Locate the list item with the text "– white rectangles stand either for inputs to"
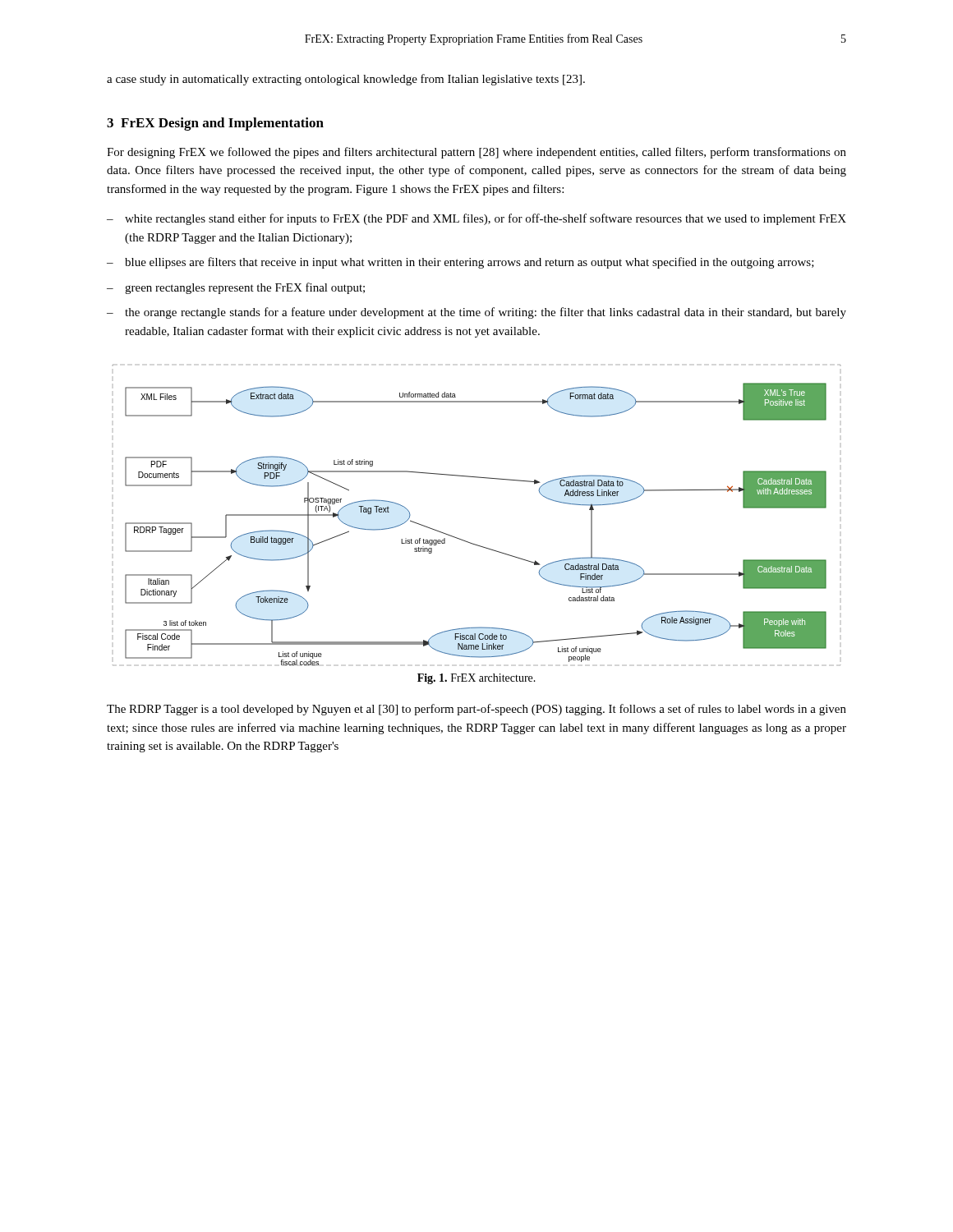953x1232 pixels. click(x=476, y=228)
